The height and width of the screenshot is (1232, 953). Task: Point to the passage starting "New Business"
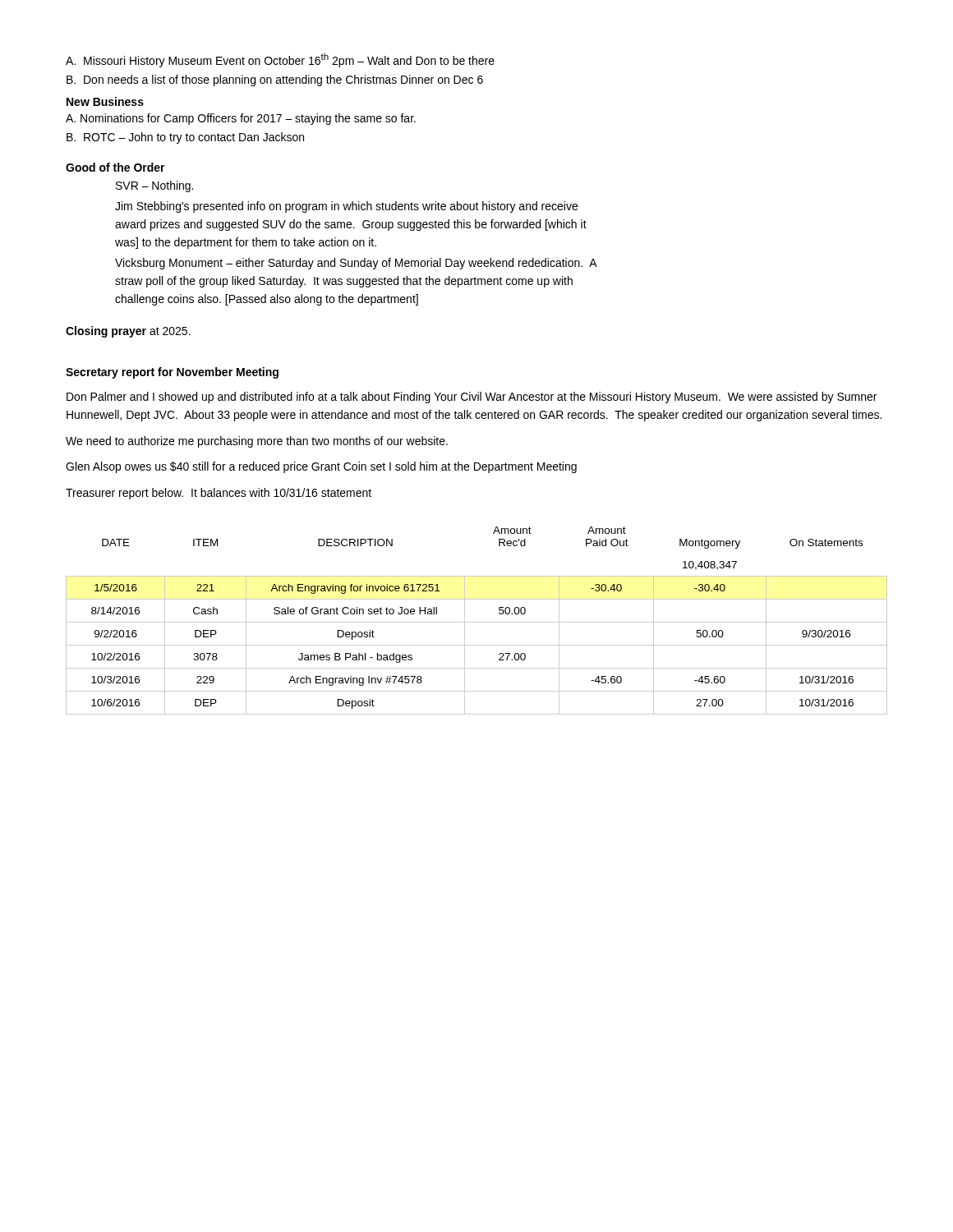tap(105, 102)
